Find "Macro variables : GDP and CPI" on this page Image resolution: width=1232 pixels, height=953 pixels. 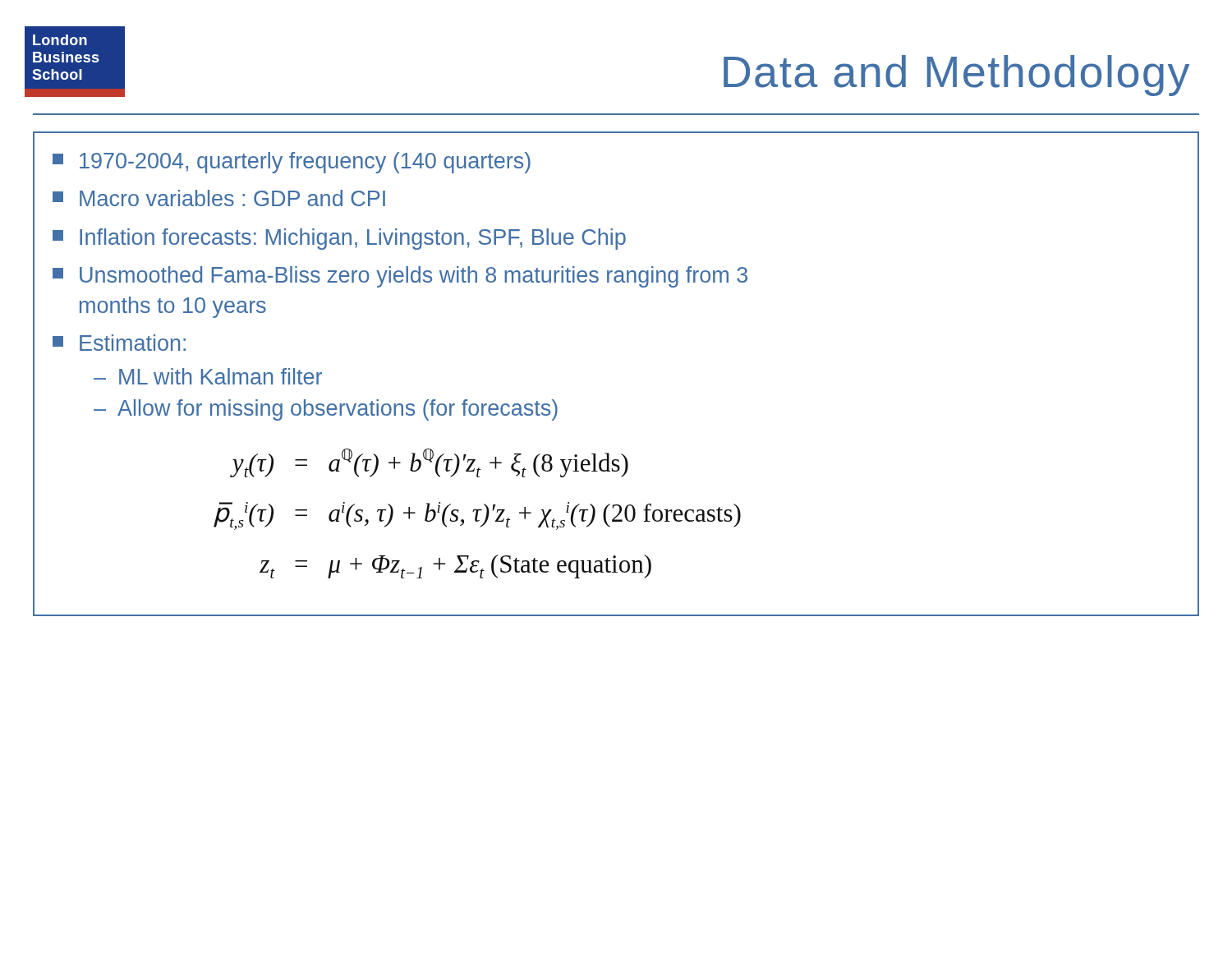[220, 199]
